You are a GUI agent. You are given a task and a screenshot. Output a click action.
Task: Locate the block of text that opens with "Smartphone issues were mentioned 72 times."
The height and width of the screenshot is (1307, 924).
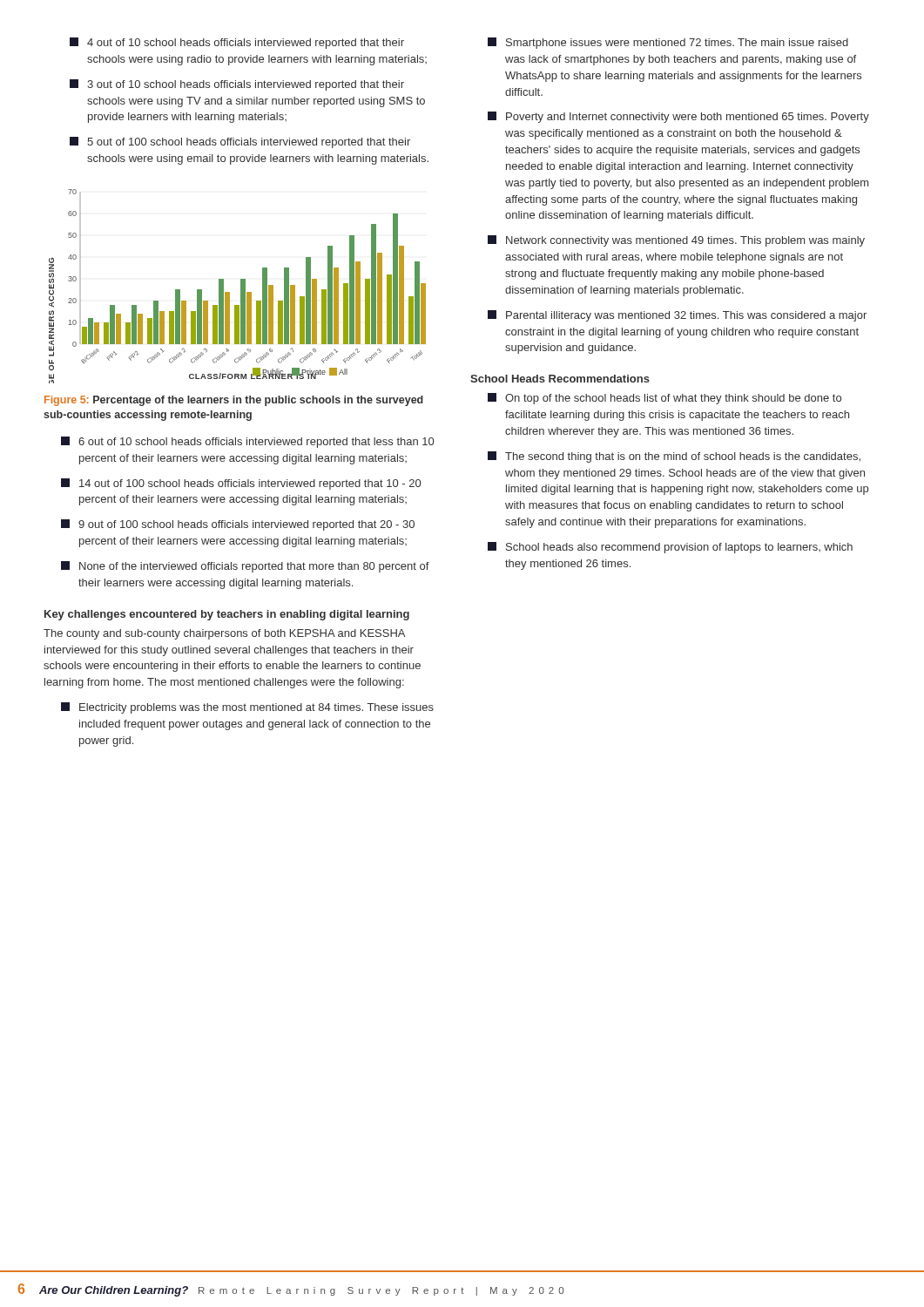(x=679, y=68)
